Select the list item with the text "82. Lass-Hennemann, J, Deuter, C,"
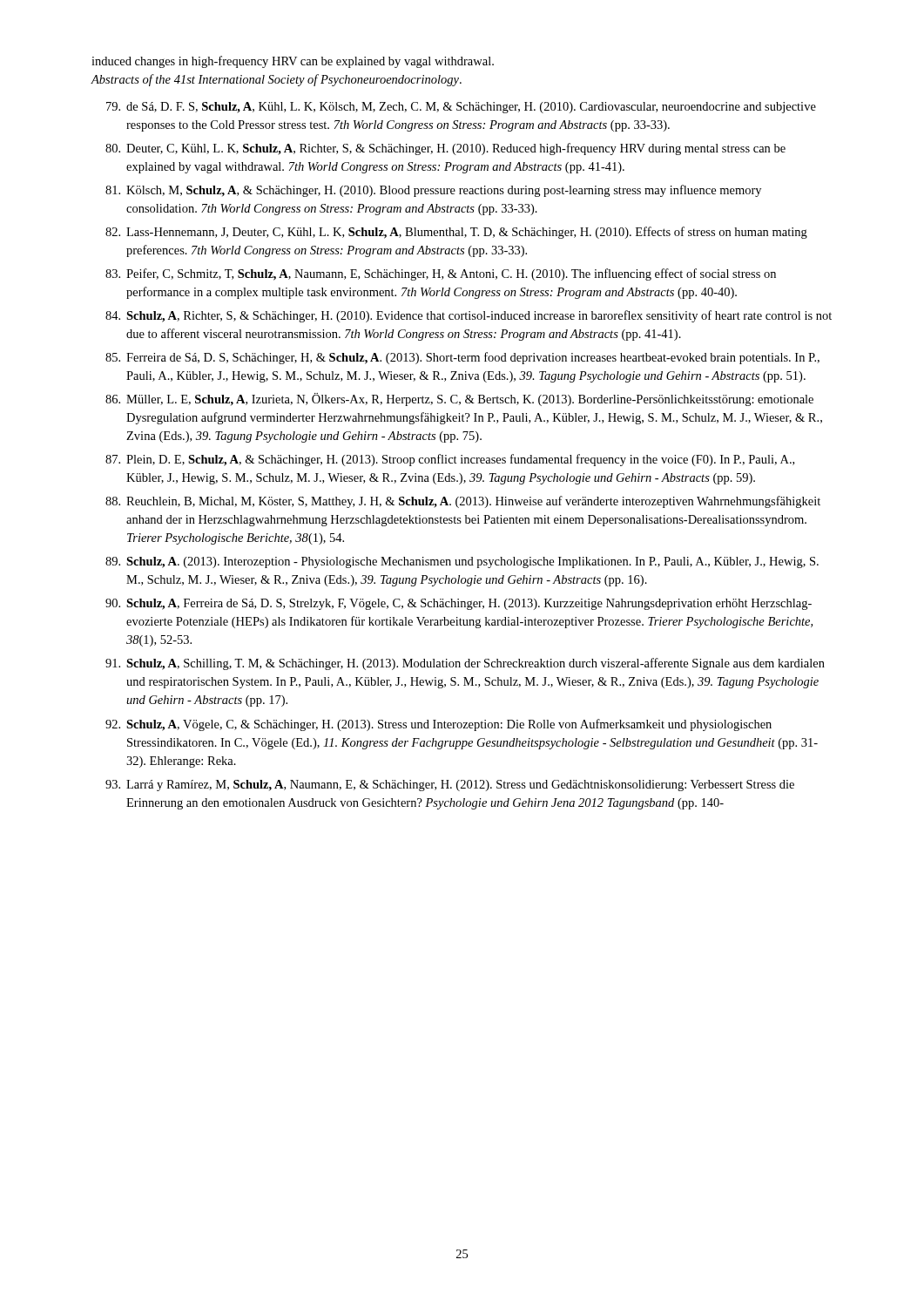 (462, 242)
